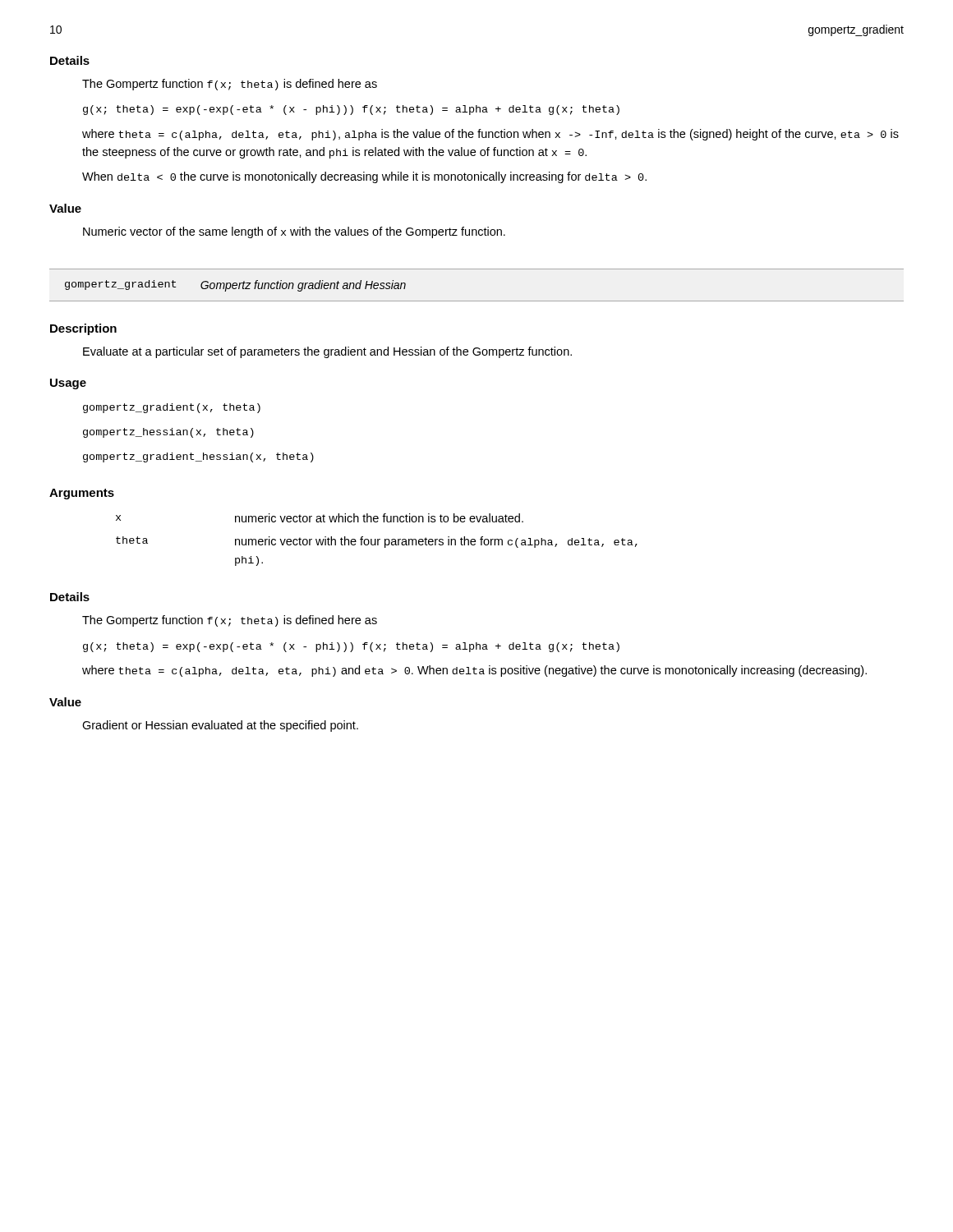This screenshot has width=953, height=1232.
Task: Locate the element starting "Numeric vector of the same"
Action: tap(493, 233)
